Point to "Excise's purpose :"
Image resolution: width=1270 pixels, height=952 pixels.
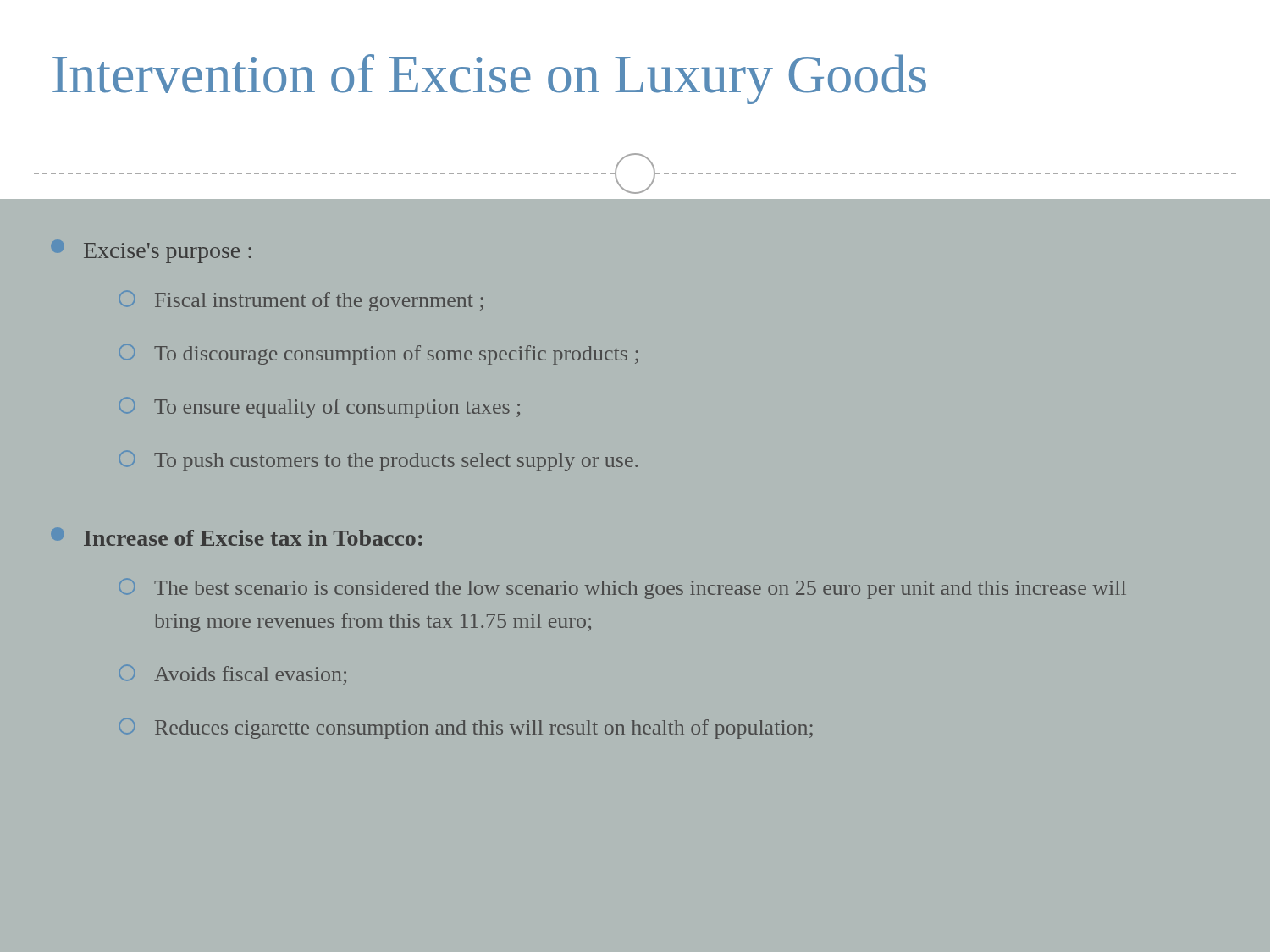pos(151,252)
